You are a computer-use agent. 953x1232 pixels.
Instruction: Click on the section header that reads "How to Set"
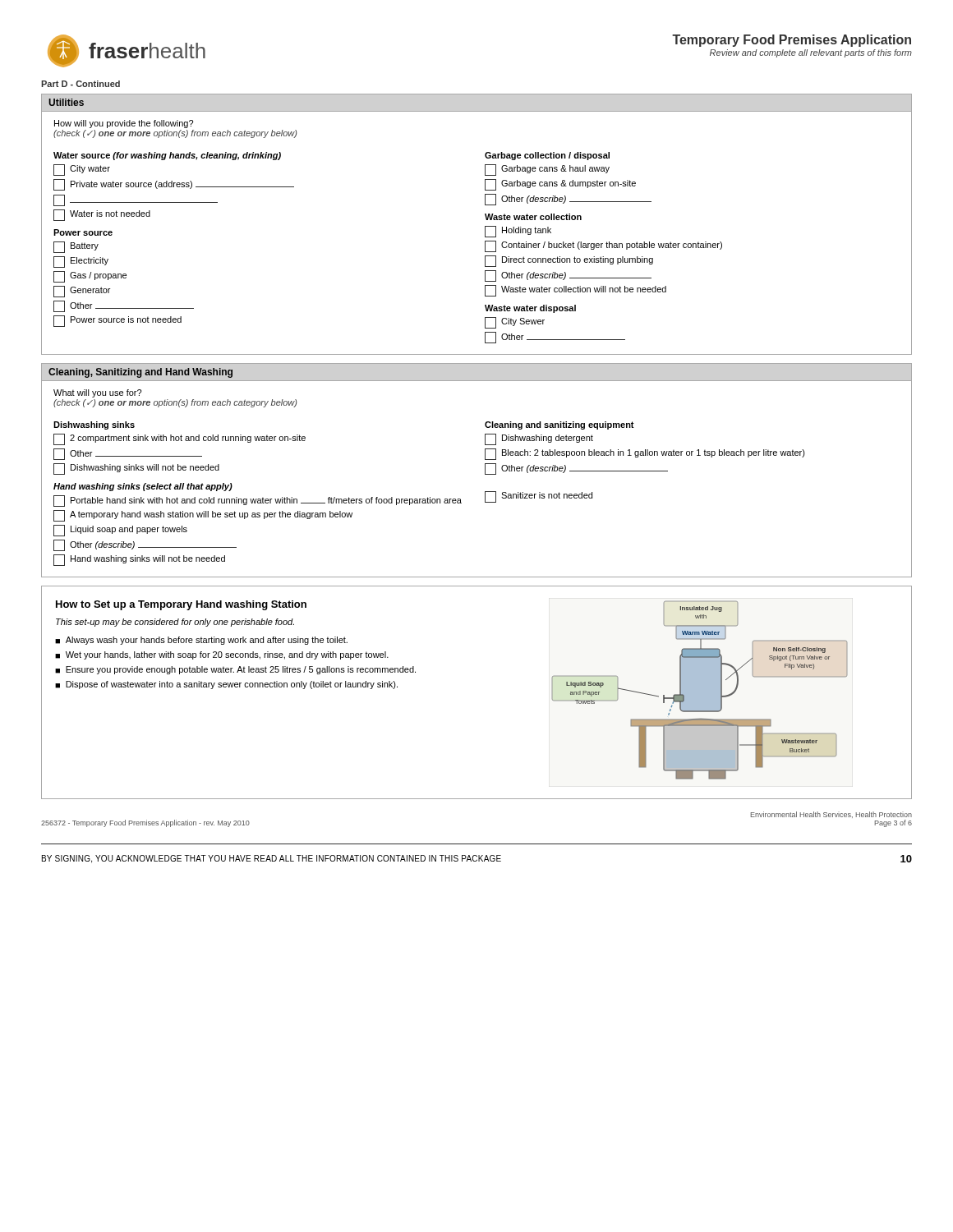(181, 604)
